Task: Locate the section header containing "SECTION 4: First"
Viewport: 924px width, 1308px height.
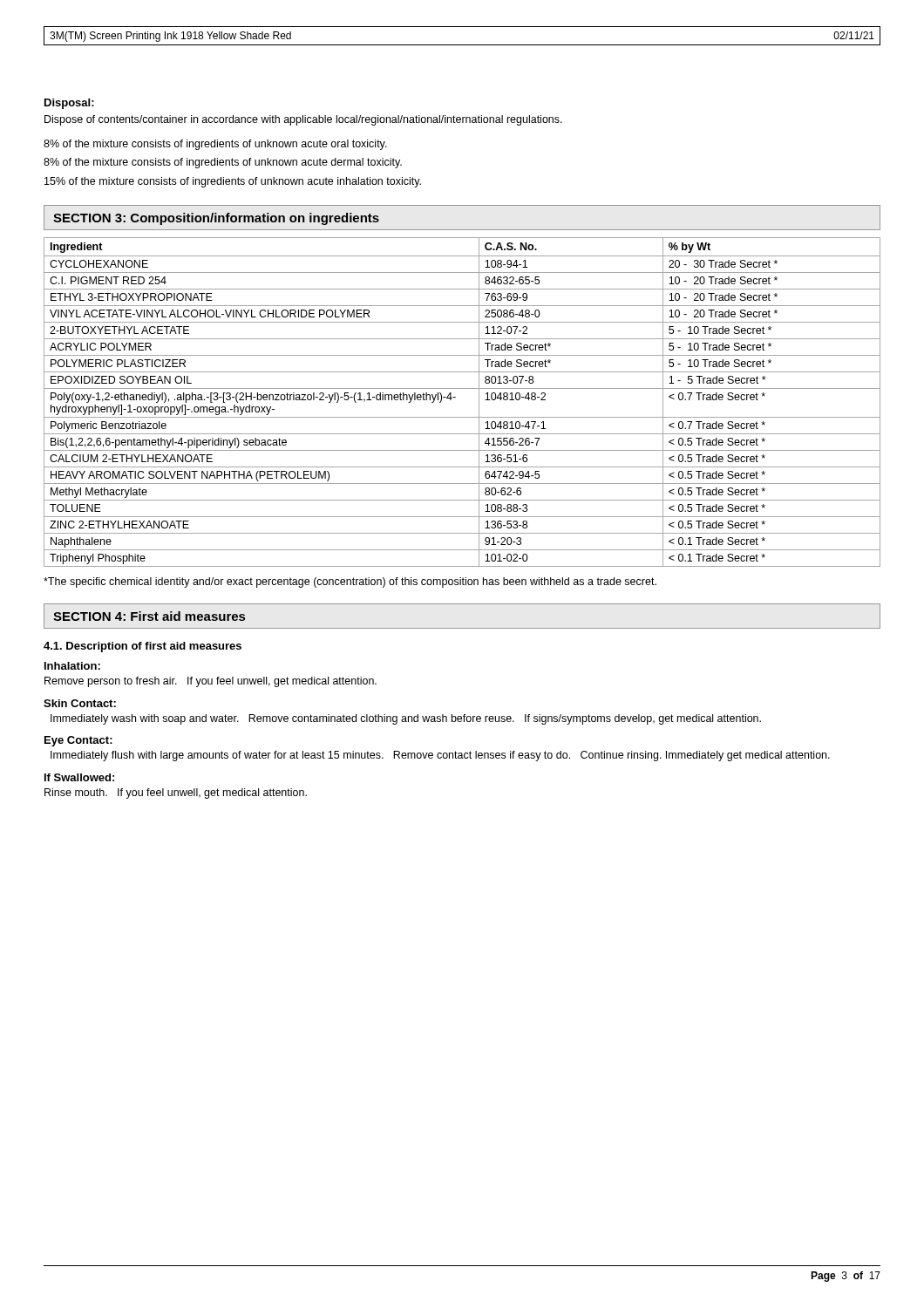Action: pos(149,616)
